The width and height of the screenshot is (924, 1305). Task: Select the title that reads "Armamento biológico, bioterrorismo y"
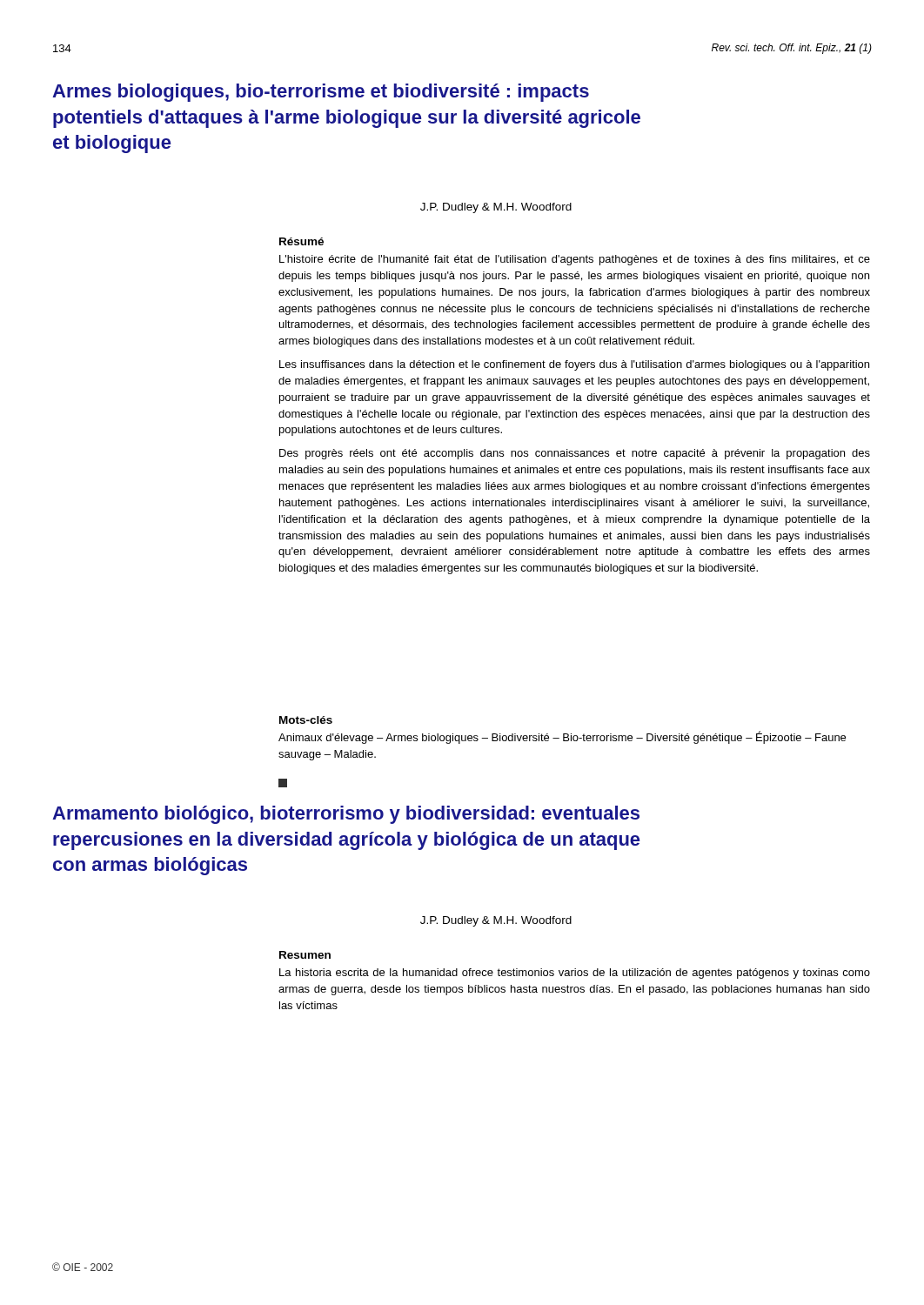[346, 839]
